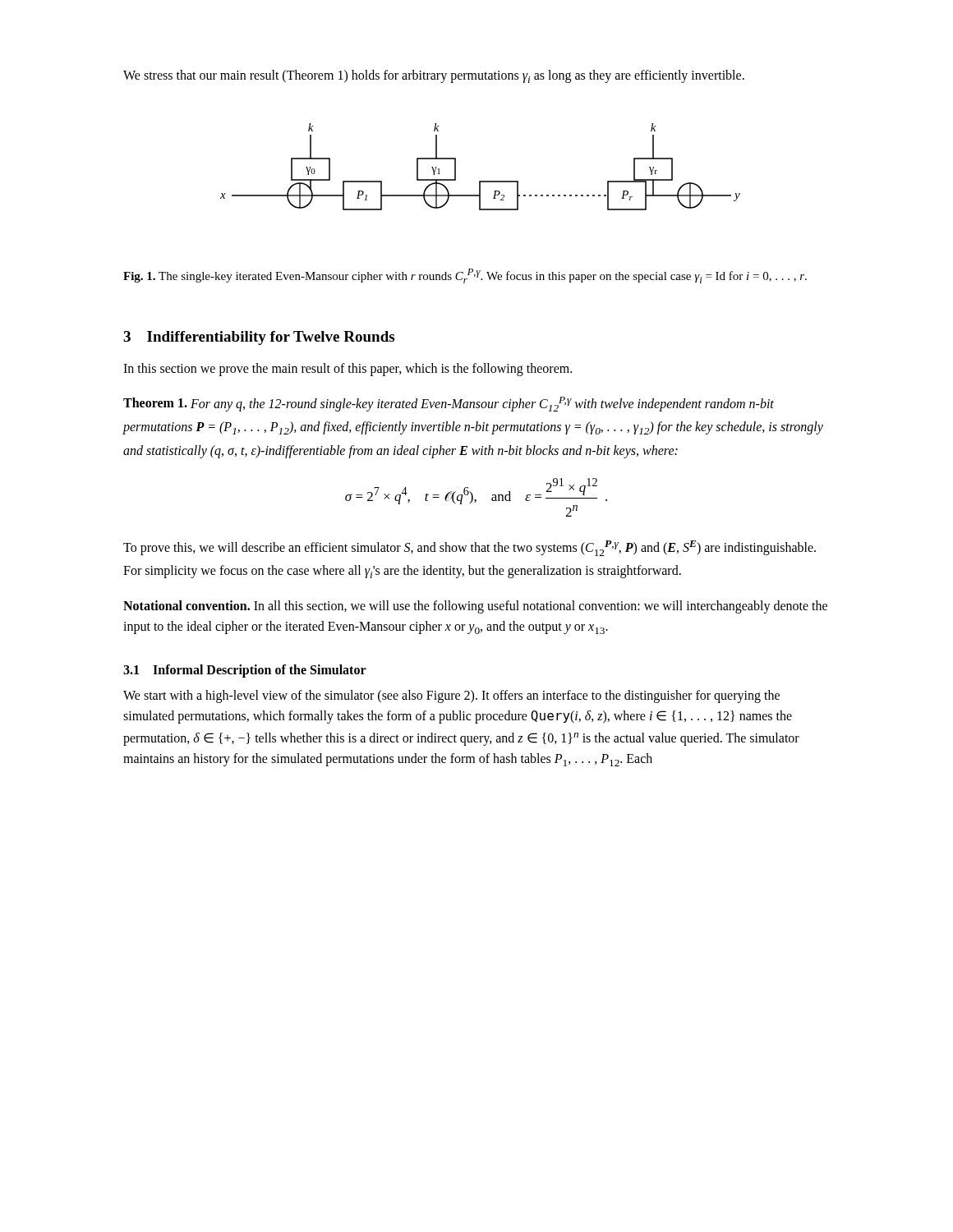This screenshot has height=1232, width=953.
Task: Click on the section header with the text "3 Indifferentiability for Twelve Rounds"
Action: pos(259,336)
